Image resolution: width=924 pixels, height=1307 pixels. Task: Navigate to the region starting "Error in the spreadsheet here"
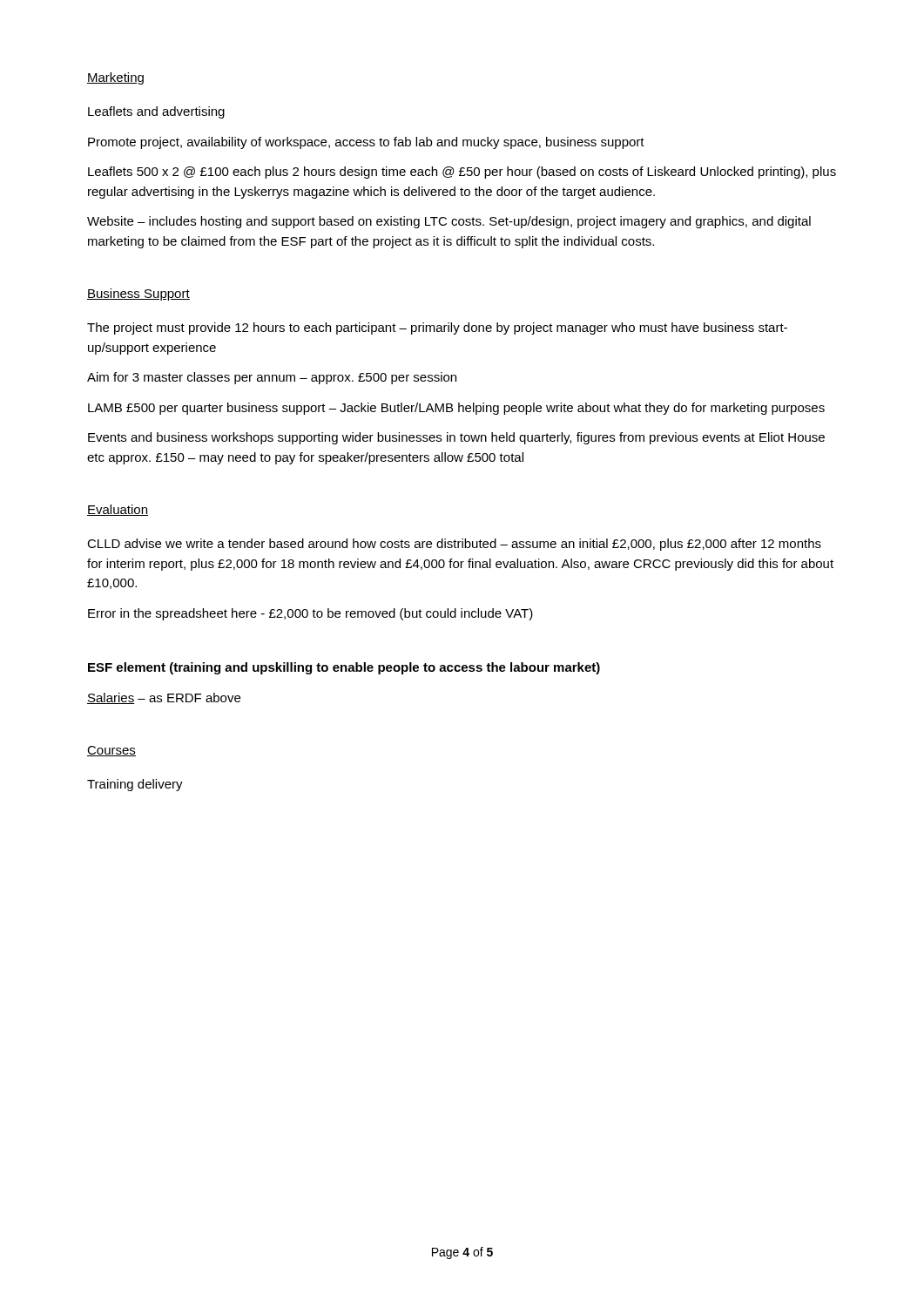(x=310, y=613)
